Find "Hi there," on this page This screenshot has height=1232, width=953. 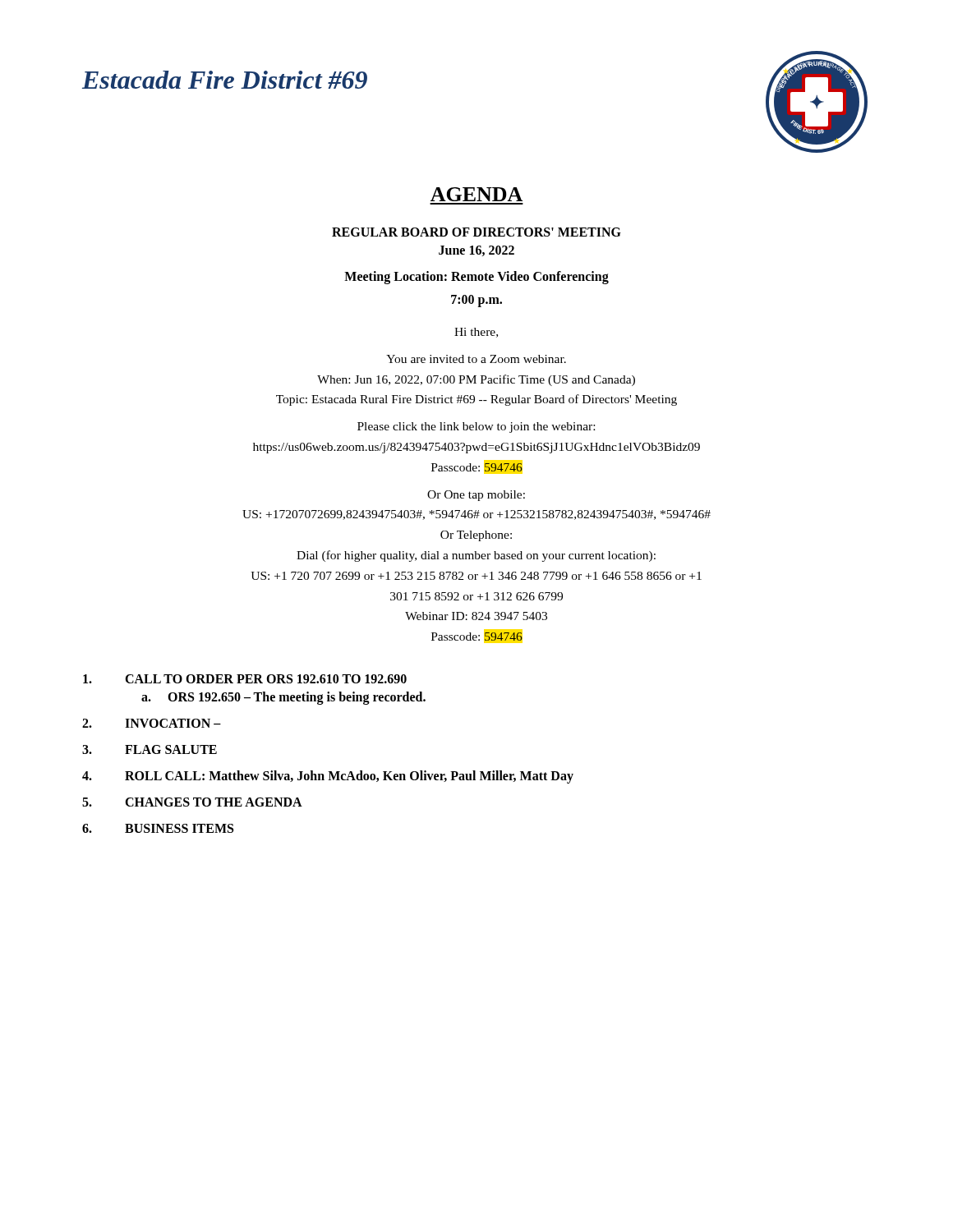[x=476, y=332]
